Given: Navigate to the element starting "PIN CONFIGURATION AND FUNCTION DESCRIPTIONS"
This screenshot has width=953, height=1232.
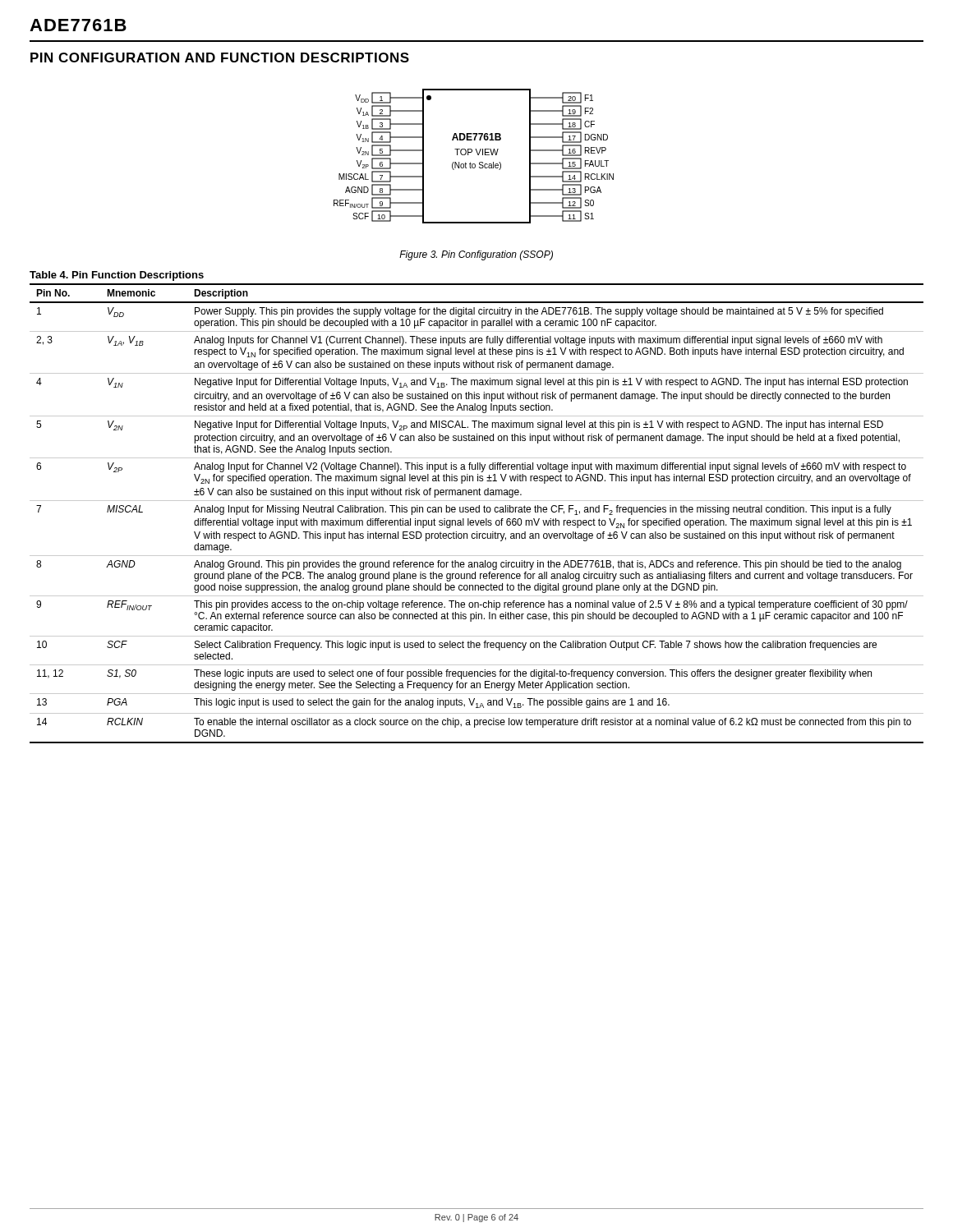Looking at the screenshot, I should [220, 58].
